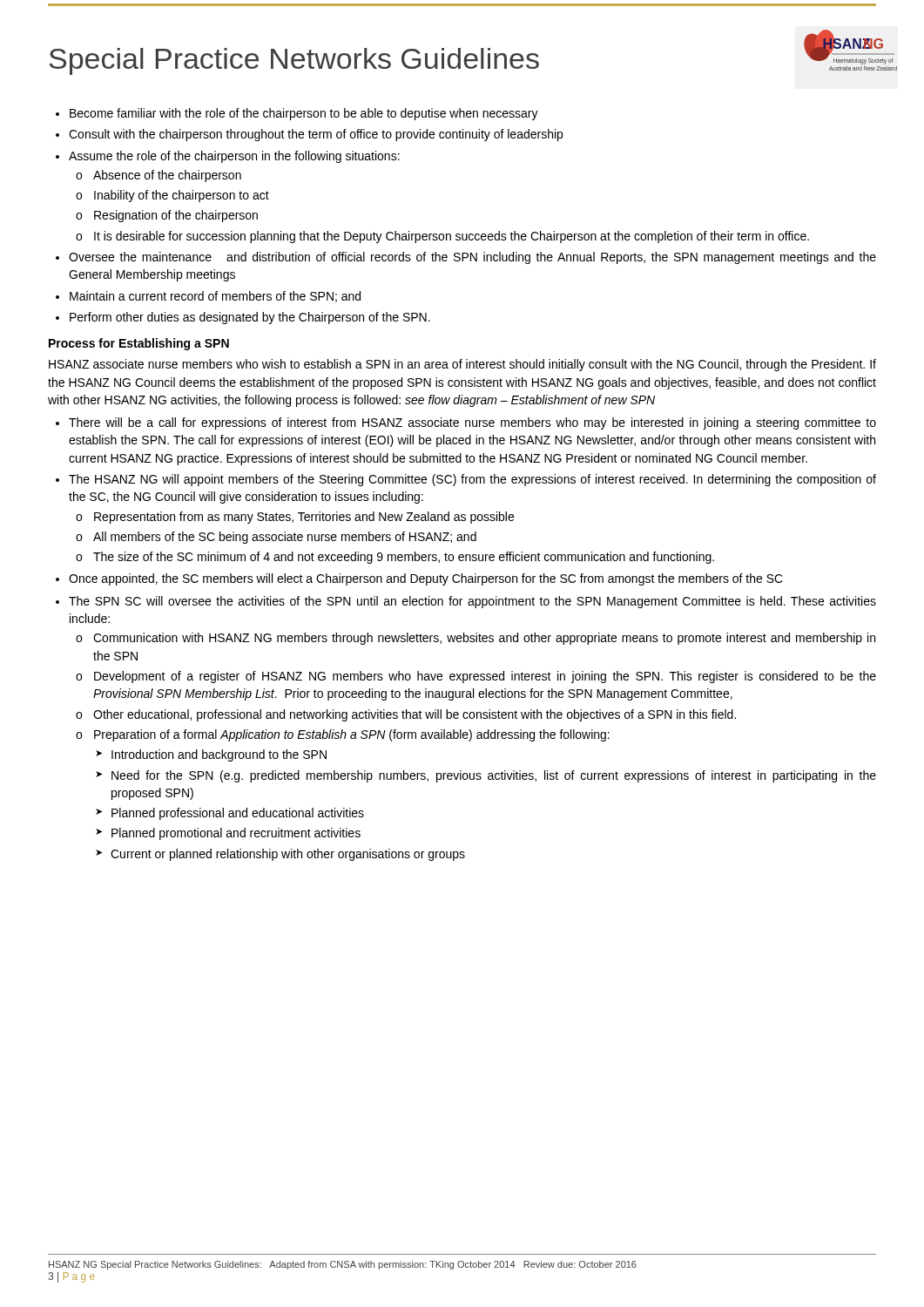
Task: Point to the block starting "HSANZ associate nurse members"
Action: click(462, 382)
